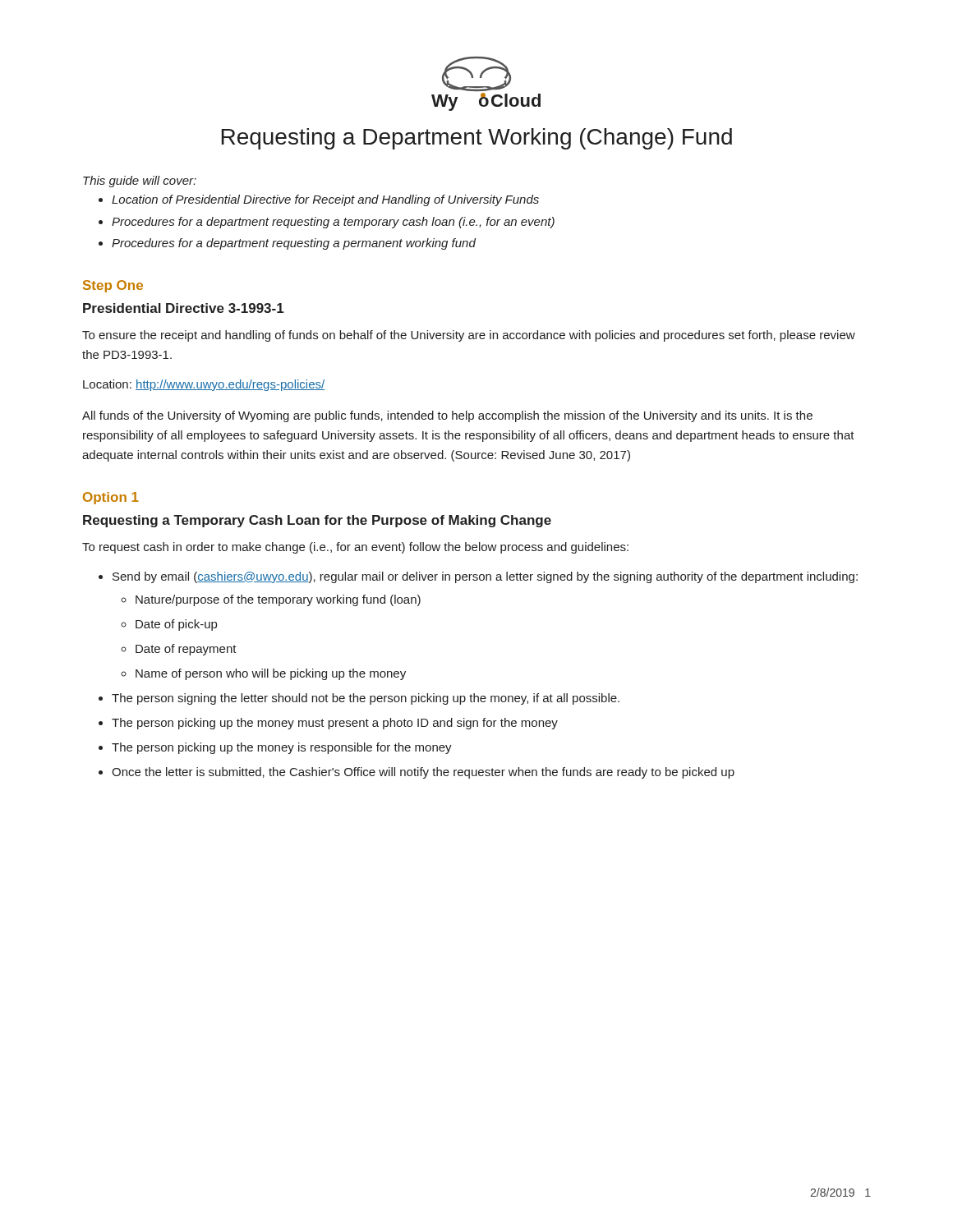
Task: Locate the section header that says "Presidential Directive 3-1993-1"
Action: tap(183, 308)
